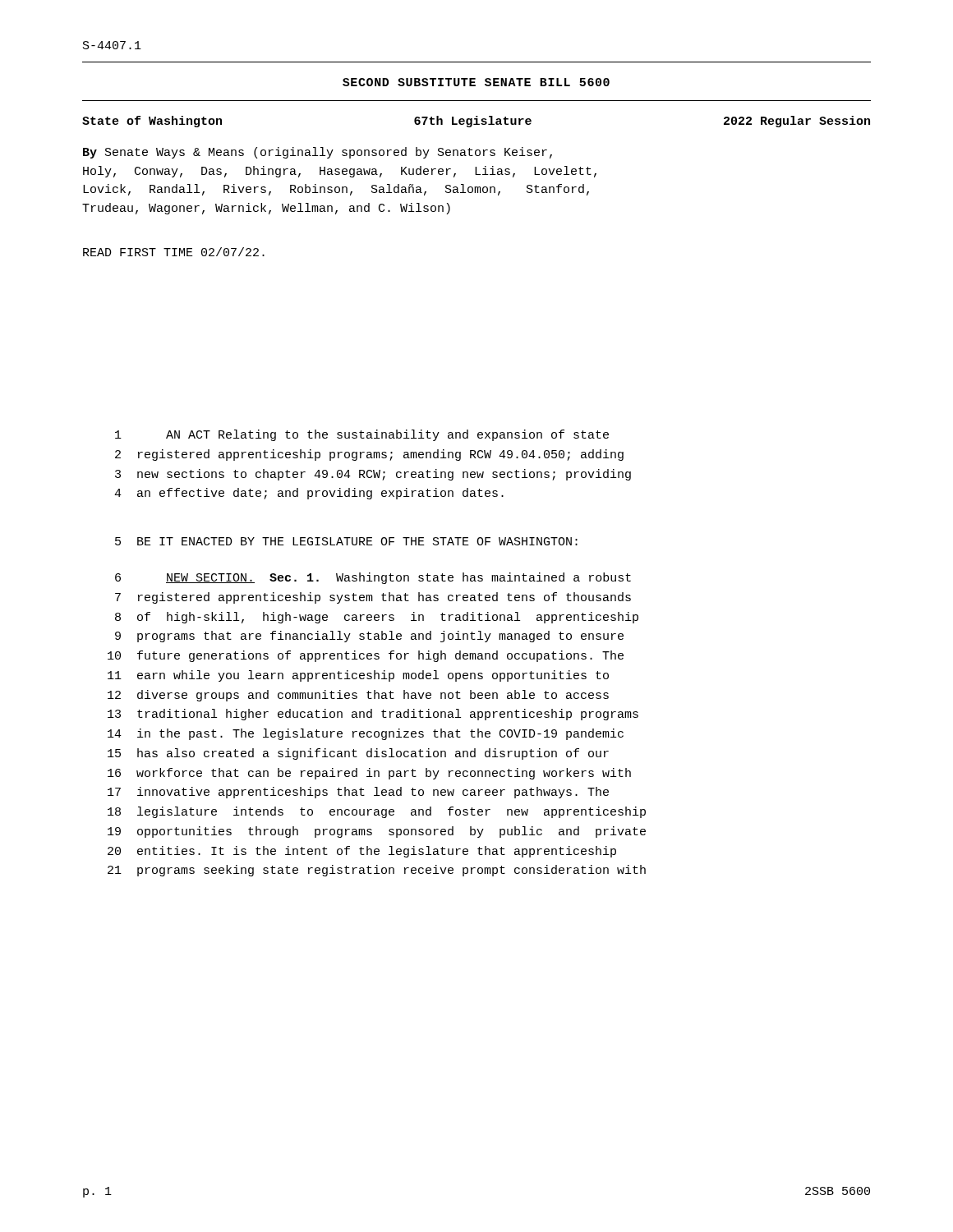Locate the section header that opens with "State of Washington 67th Legislature"
The height and width of the screenshot is (1232, 953).
(476, 122)
